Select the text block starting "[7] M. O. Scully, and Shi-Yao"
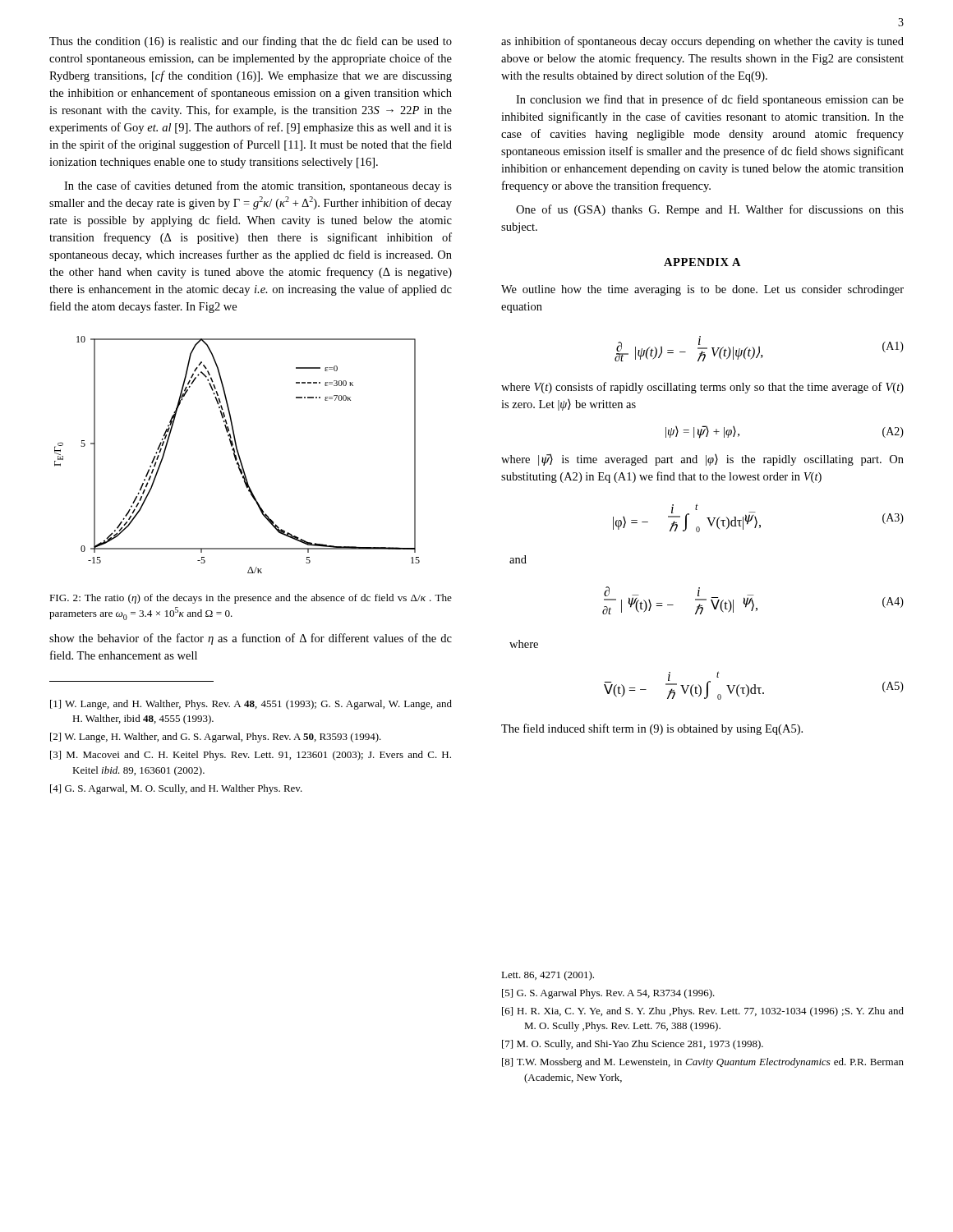 pyautogui.click(x=632, y=1044)
